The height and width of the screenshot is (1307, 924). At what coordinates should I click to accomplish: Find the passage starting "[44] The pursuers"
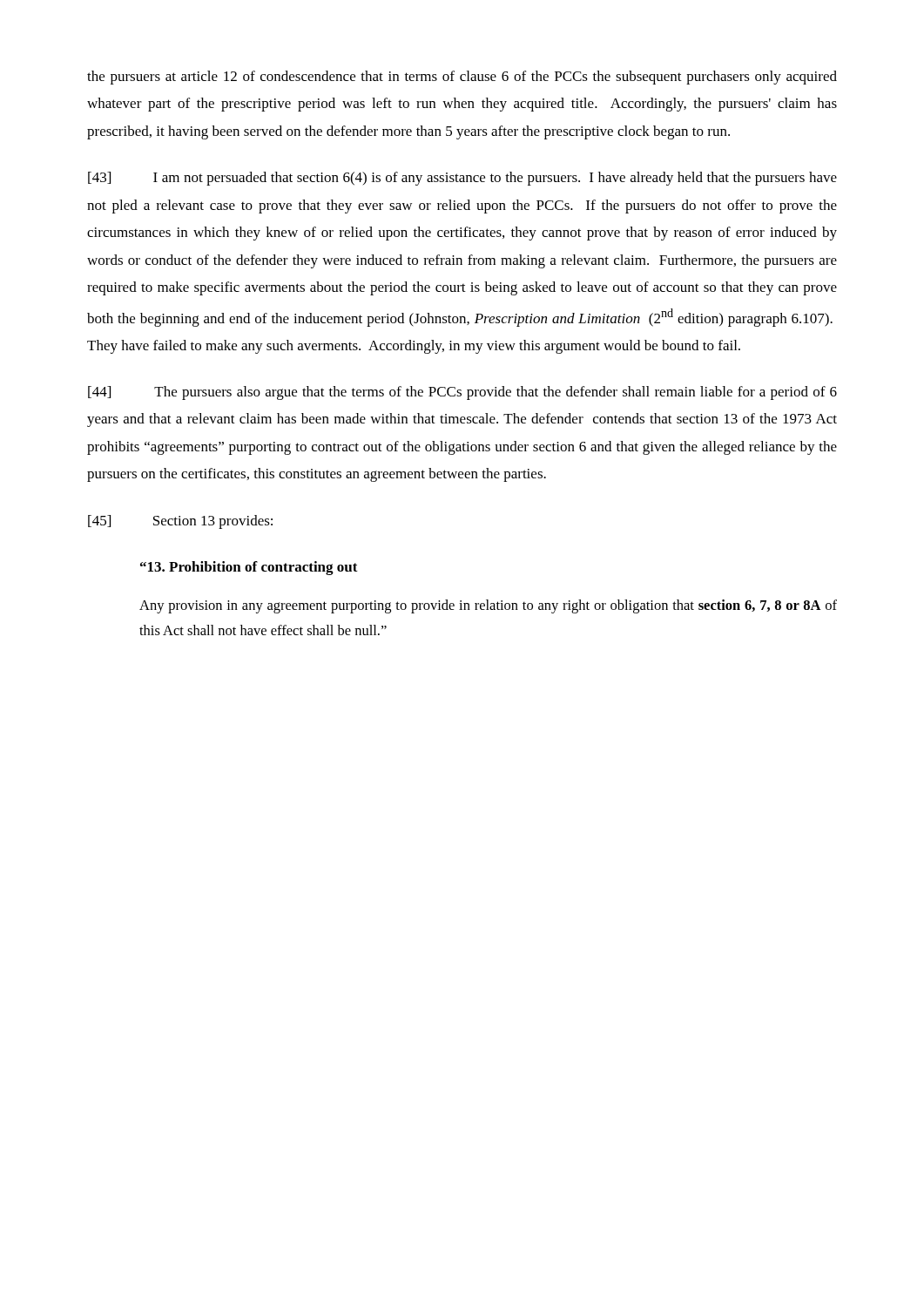462,430
